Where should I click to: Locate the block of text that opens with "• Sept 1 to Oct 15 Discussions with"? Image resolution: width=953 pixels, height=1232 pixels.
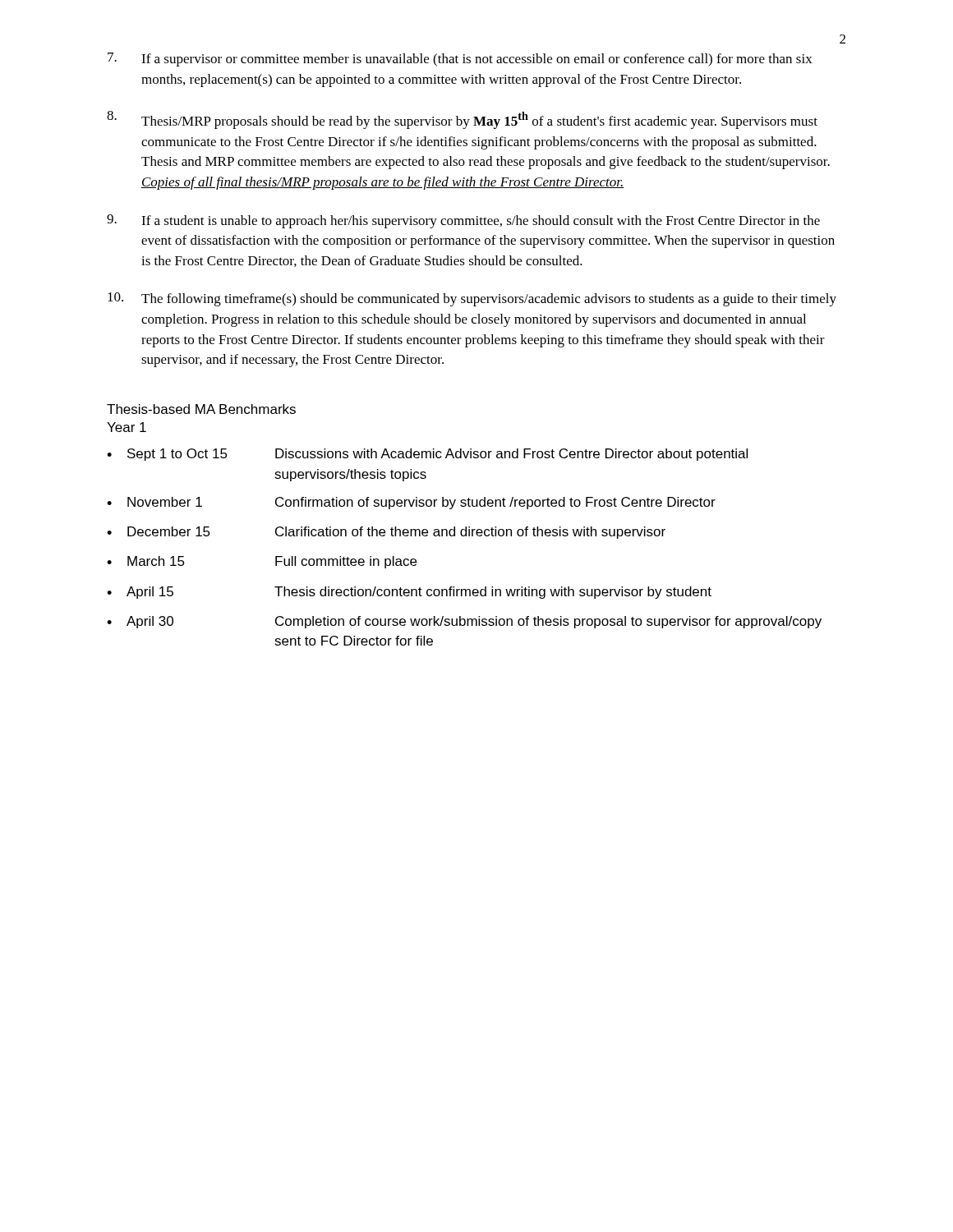(x=476, y=465)
